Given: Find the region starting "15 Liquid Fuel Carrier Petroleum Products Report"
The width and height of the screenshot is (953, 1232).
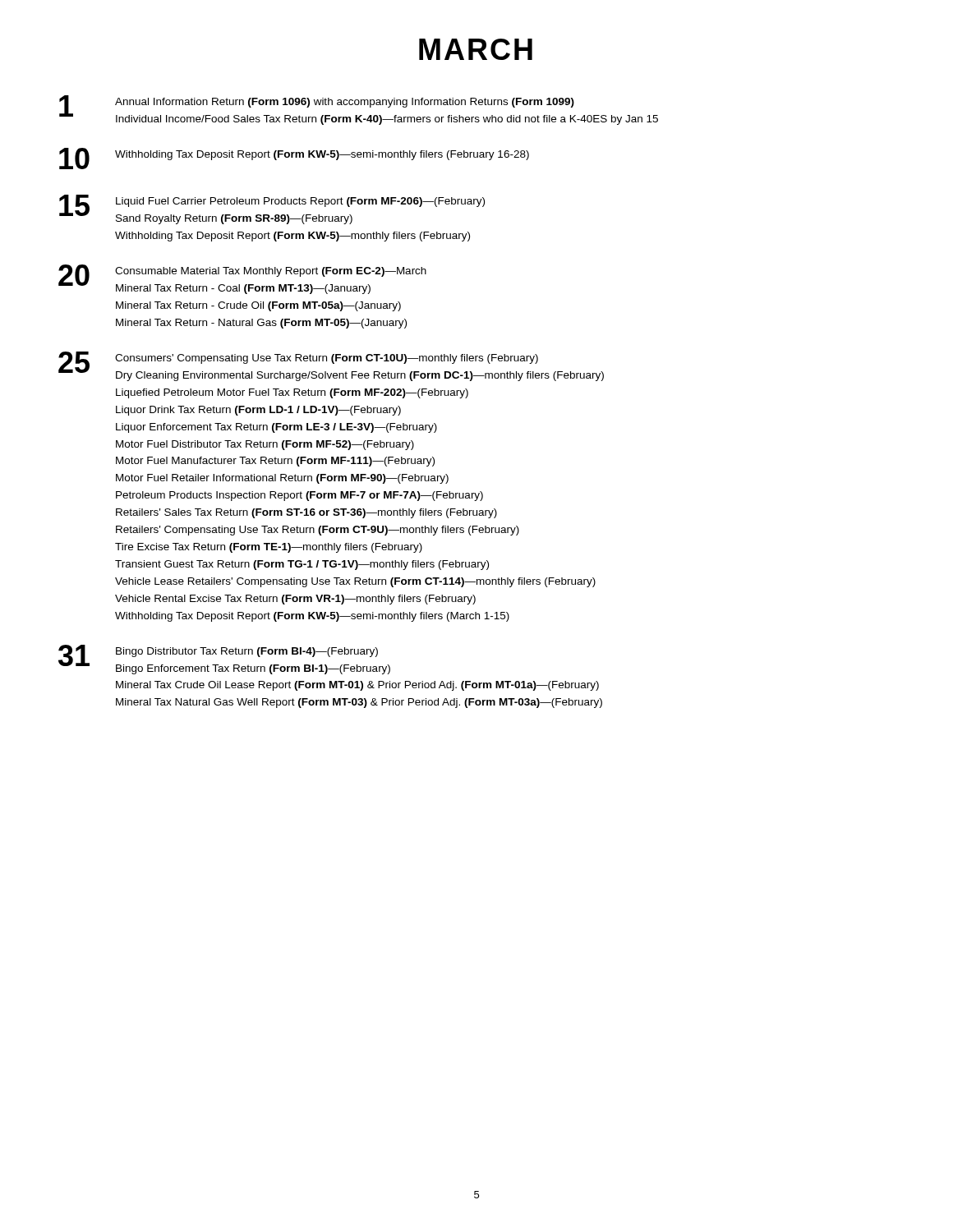Looking at the screenshot, I should [476, 218].
